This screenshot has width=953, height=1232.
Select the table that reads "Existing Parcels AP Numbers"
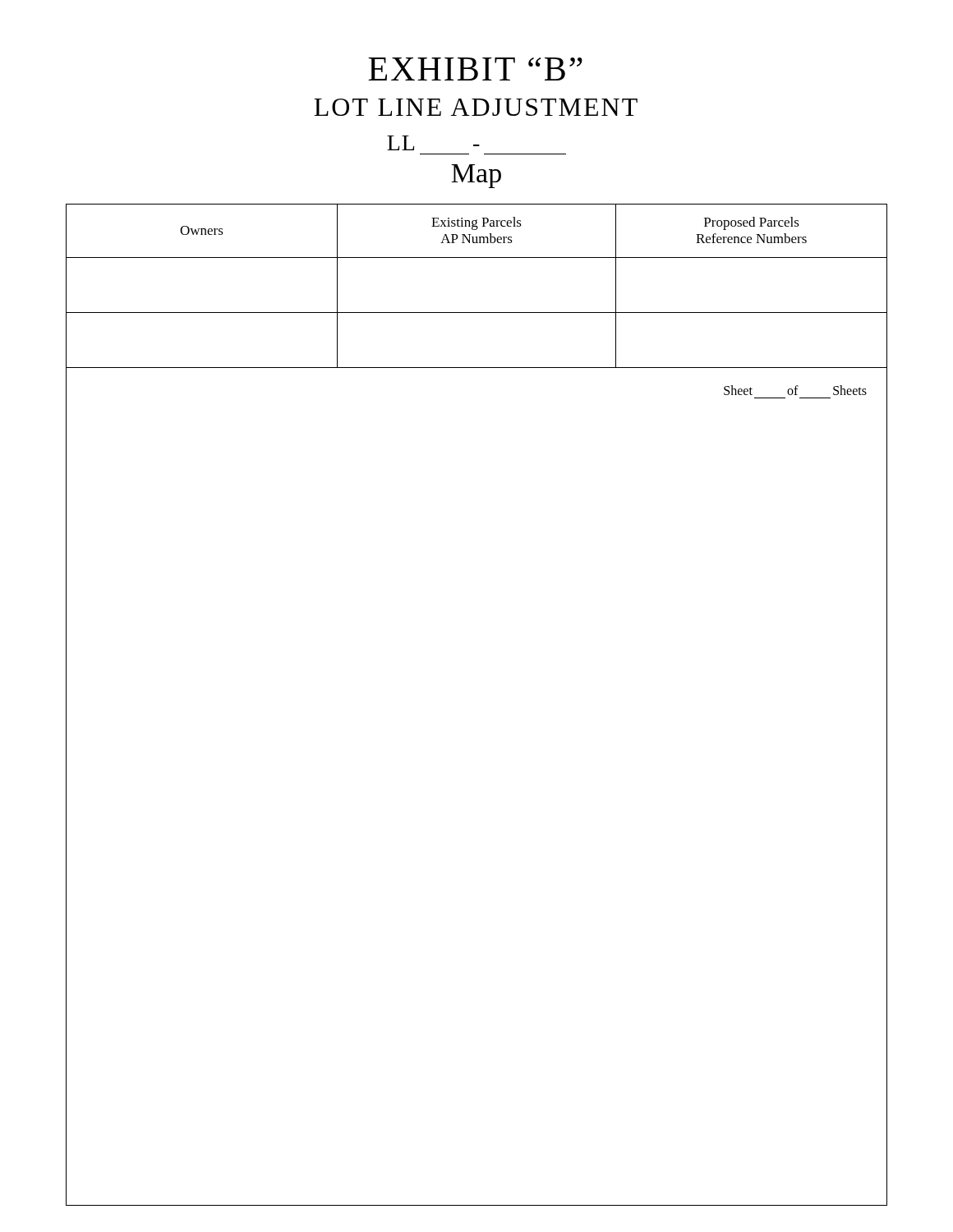tap(476, 286)
